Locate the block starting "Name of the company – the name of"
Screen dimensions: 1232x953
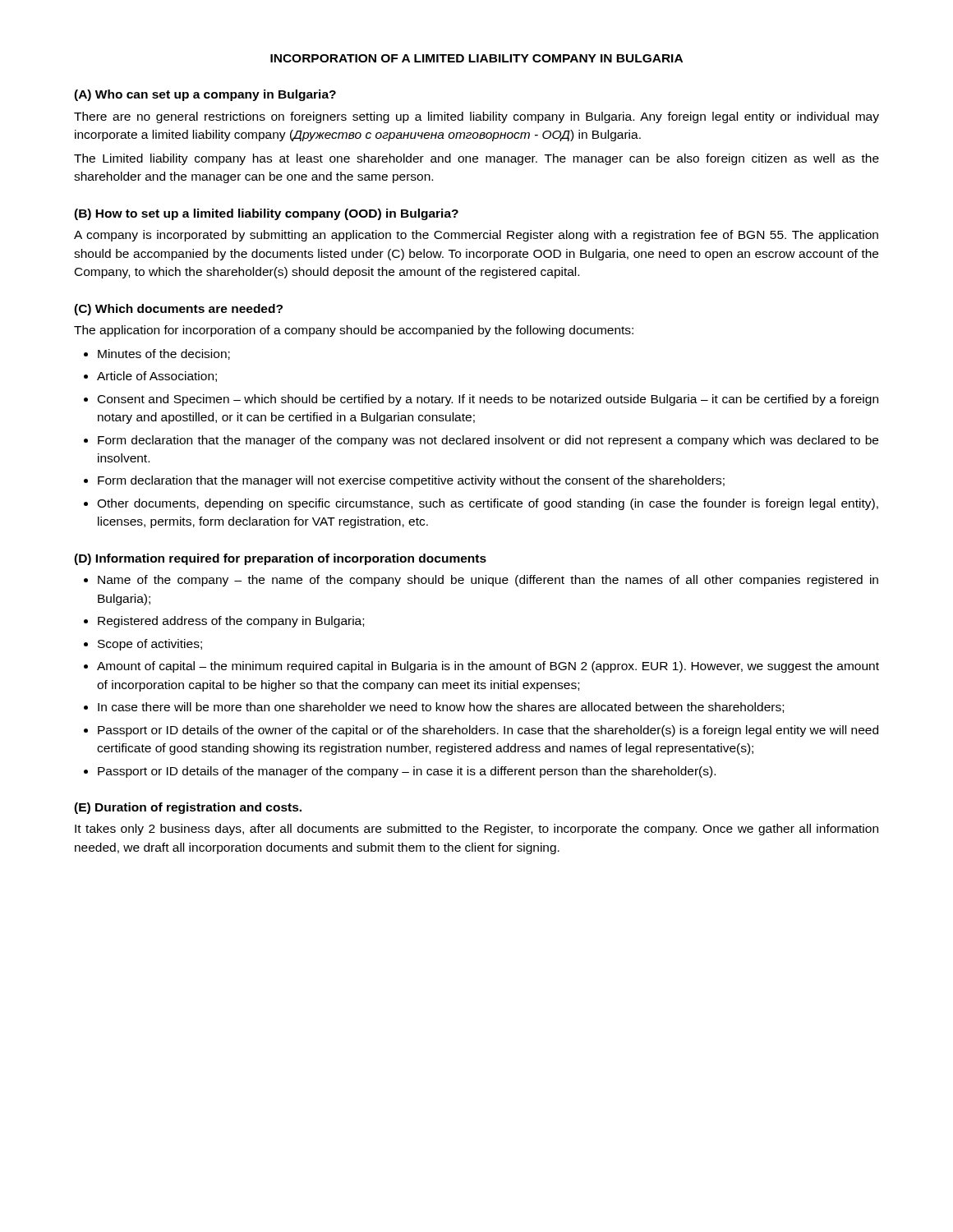click(488, 589)
